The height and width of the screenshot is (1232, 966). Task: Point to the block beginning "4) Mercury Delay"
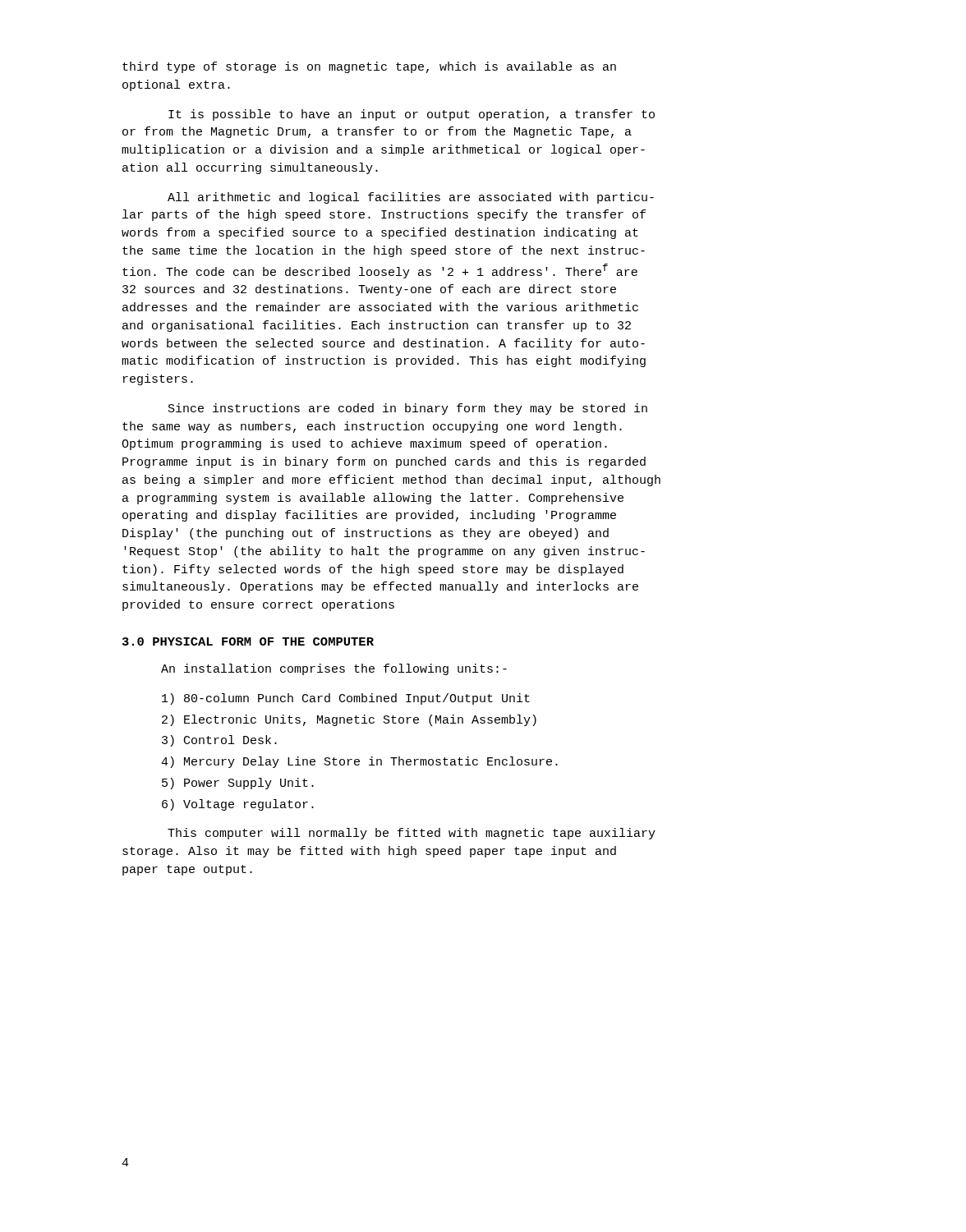(x=361, y=763)
